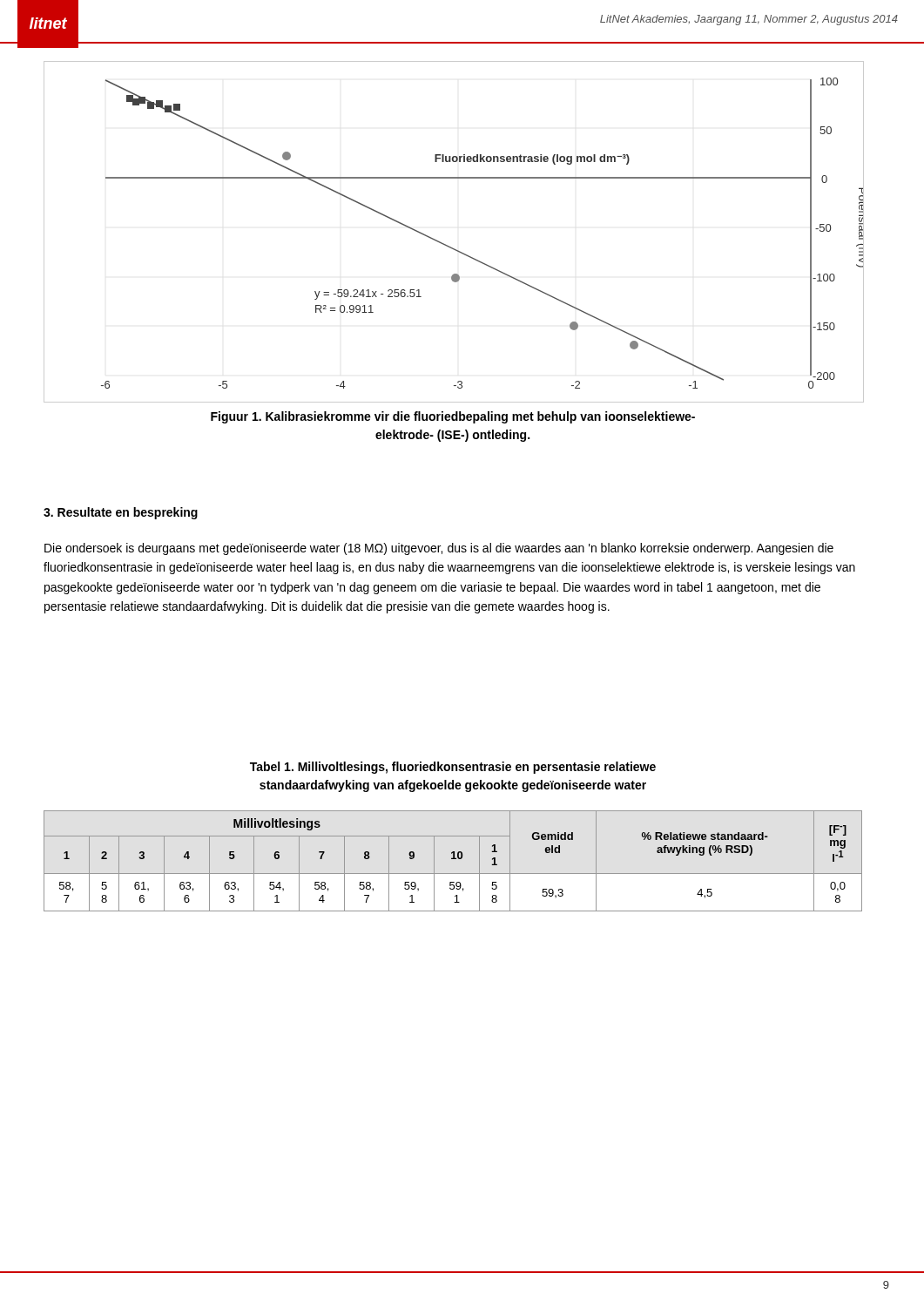The width and height of the screenshot is (924, 1307).
Task: Locate the region starting "3. Resultate en bespreking"
Action: point(121,512)
